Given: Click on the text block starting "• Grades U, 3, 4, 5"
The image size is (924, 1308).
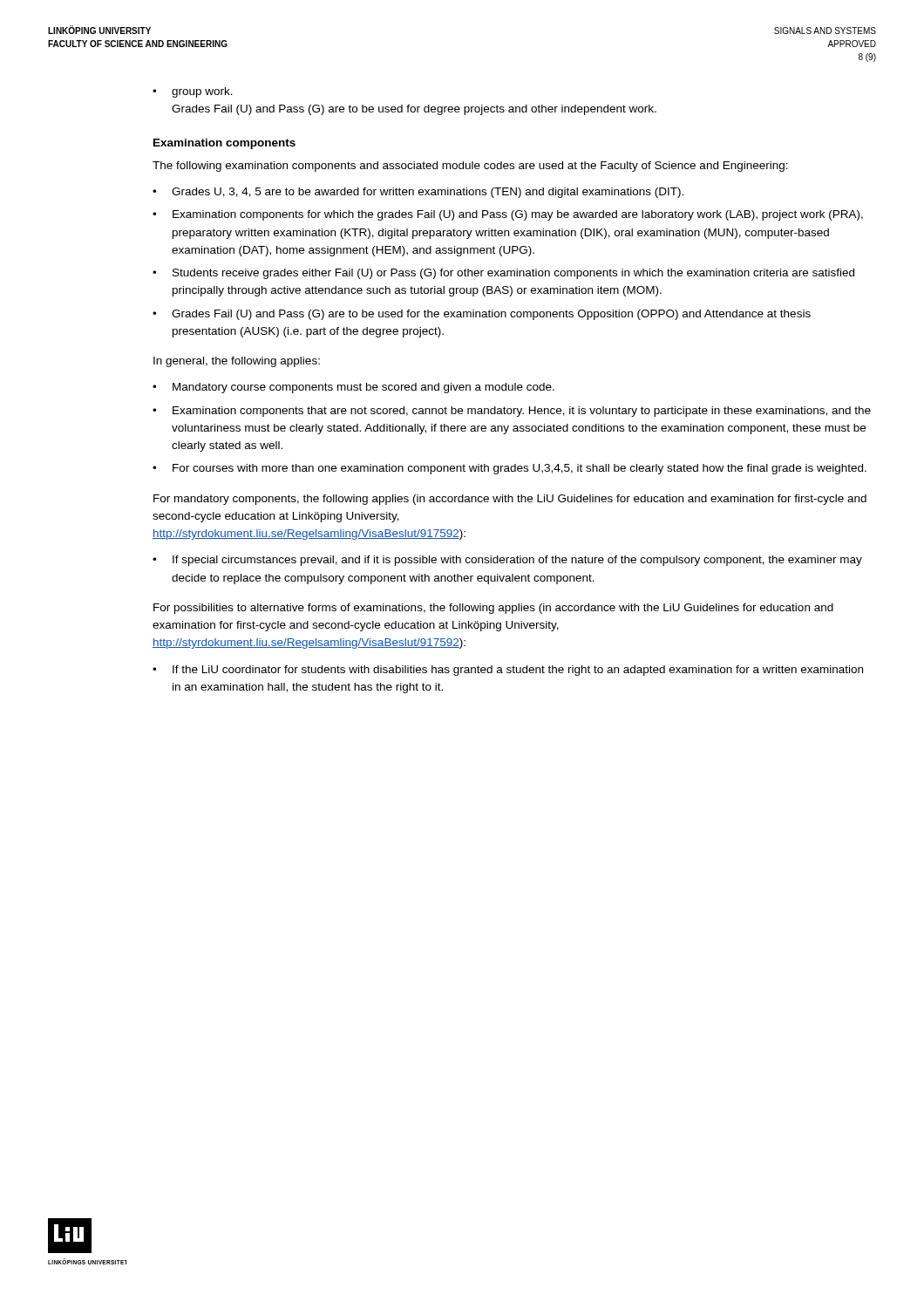Looking at the screenshot, I should pyautogui.click(x=514, y=192).
